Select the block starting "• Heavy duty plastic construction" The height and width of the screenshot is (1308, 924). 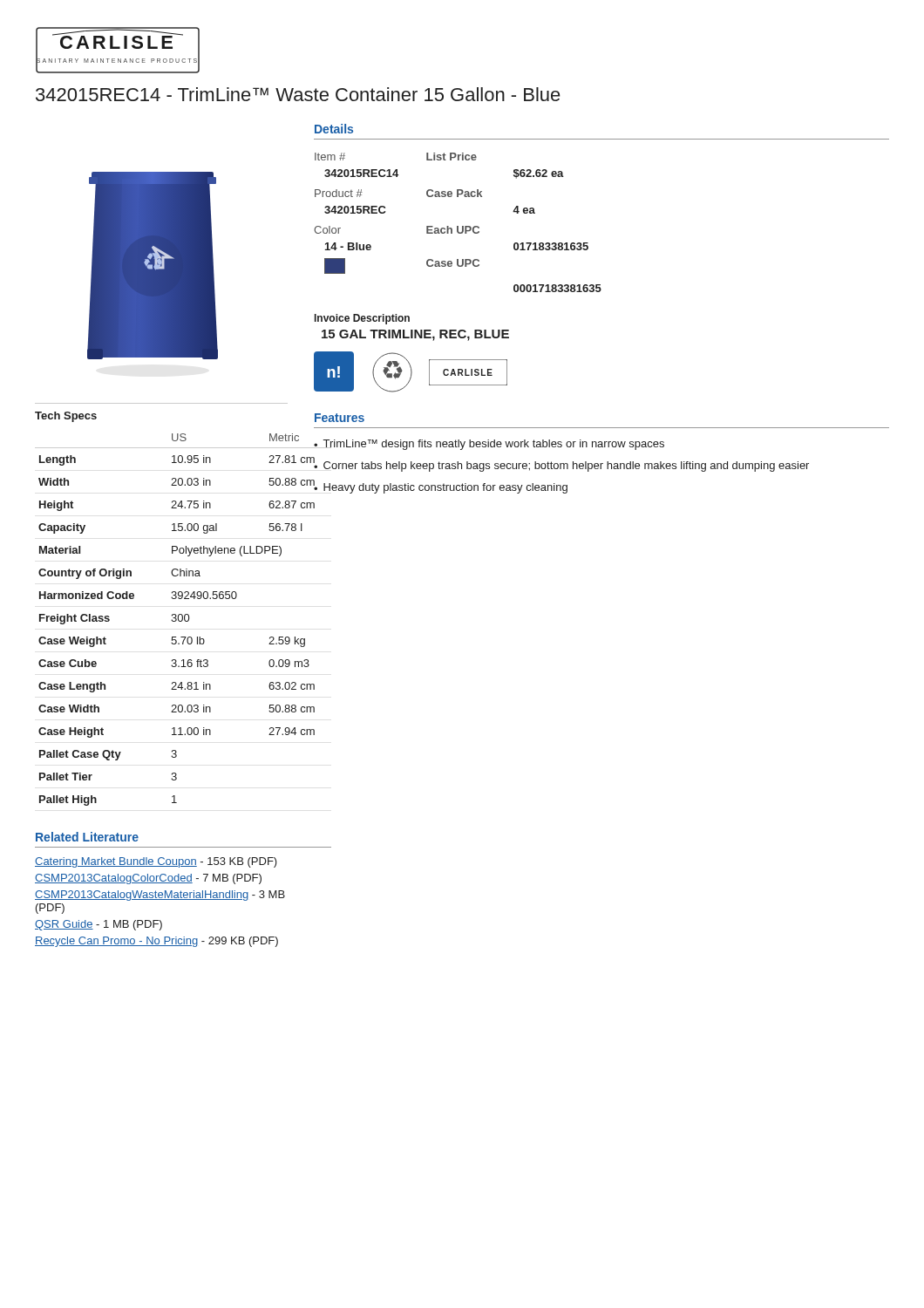pyautogui.click(x=441, y=488)
